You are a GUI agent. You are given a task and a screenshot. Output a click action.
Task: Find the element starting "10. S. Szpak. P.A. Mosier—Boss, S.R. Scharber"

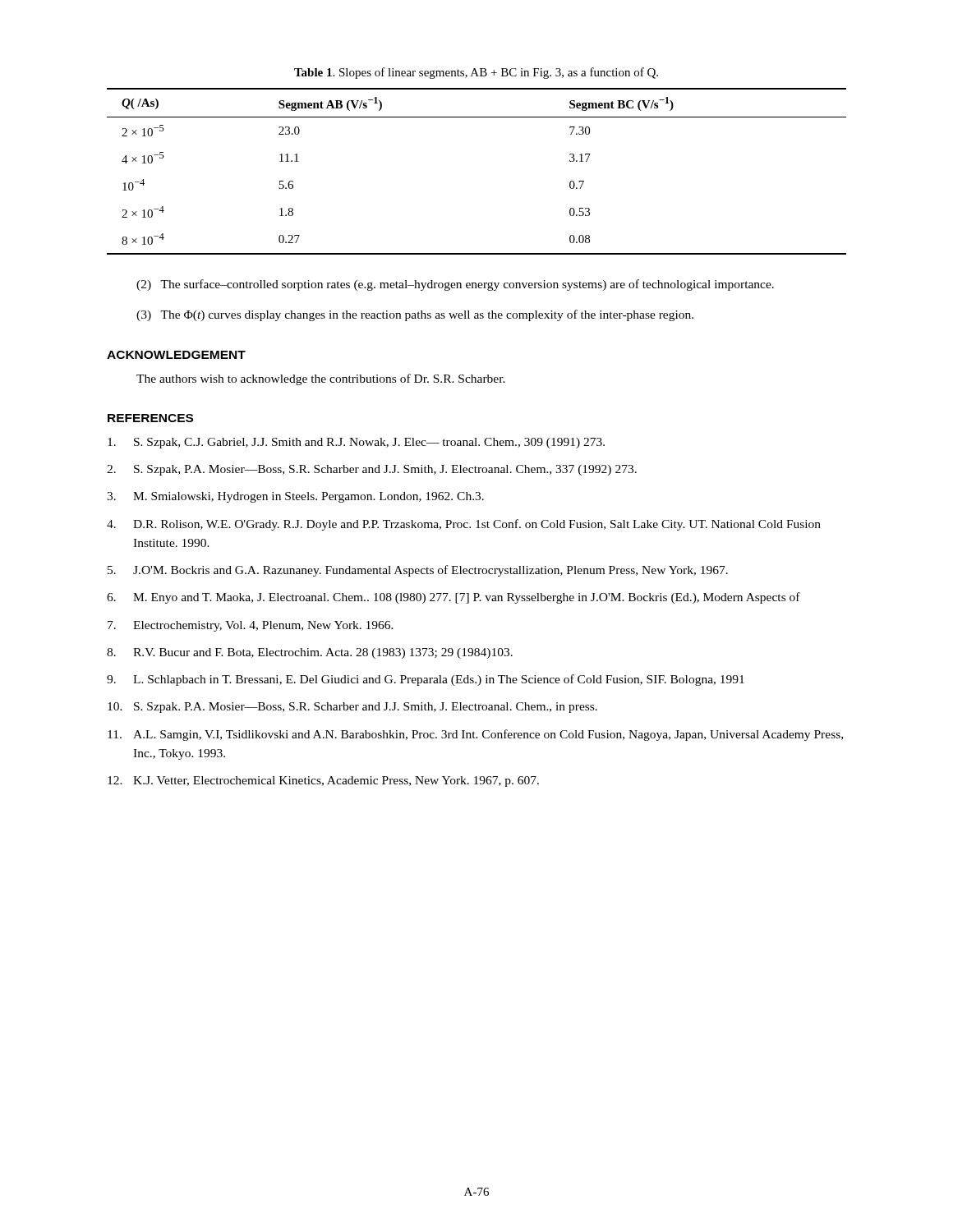[x=476, y=706]
